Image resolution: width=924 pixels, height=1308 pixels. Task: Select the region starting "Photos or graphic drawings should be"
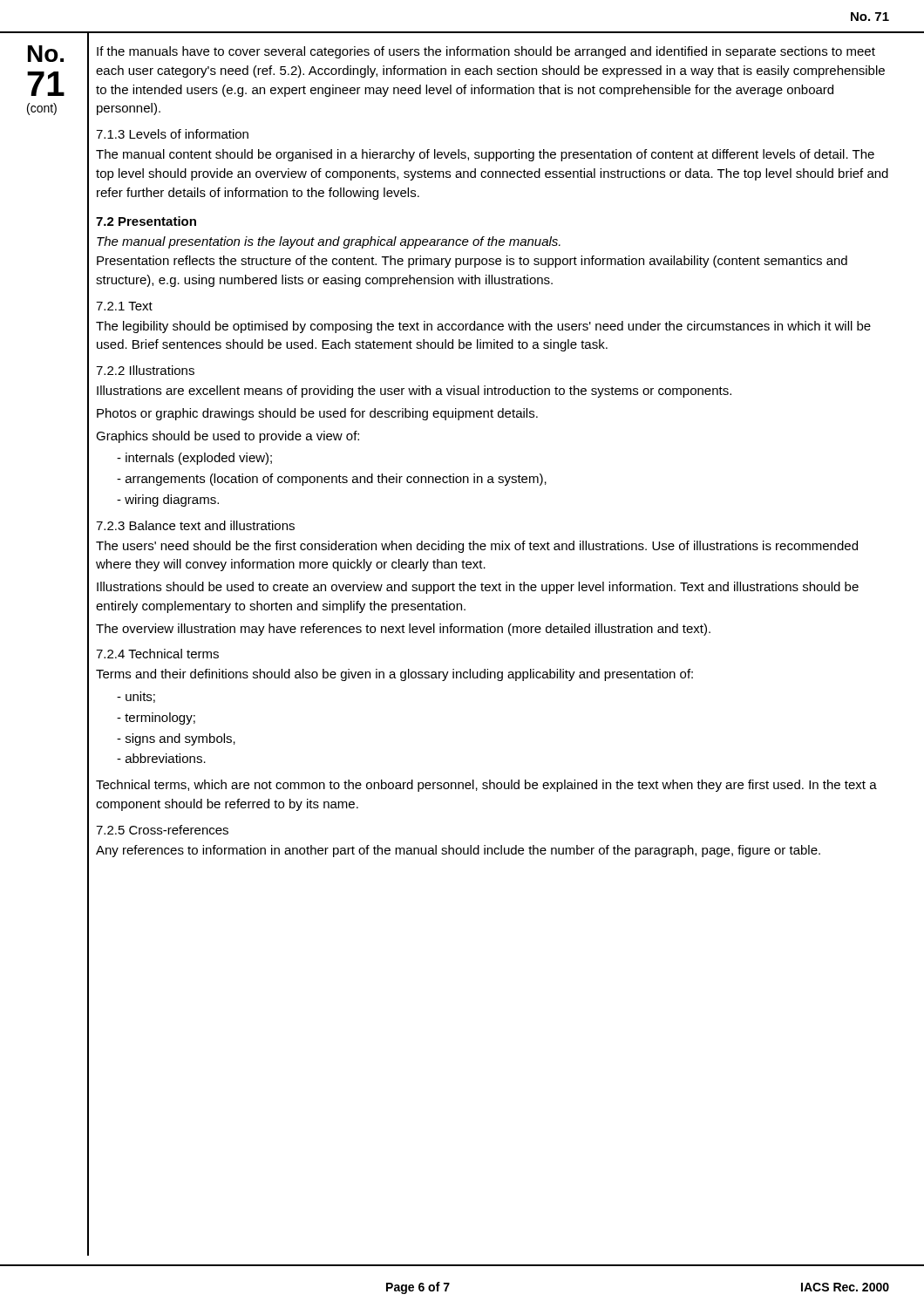pos(317,413)
